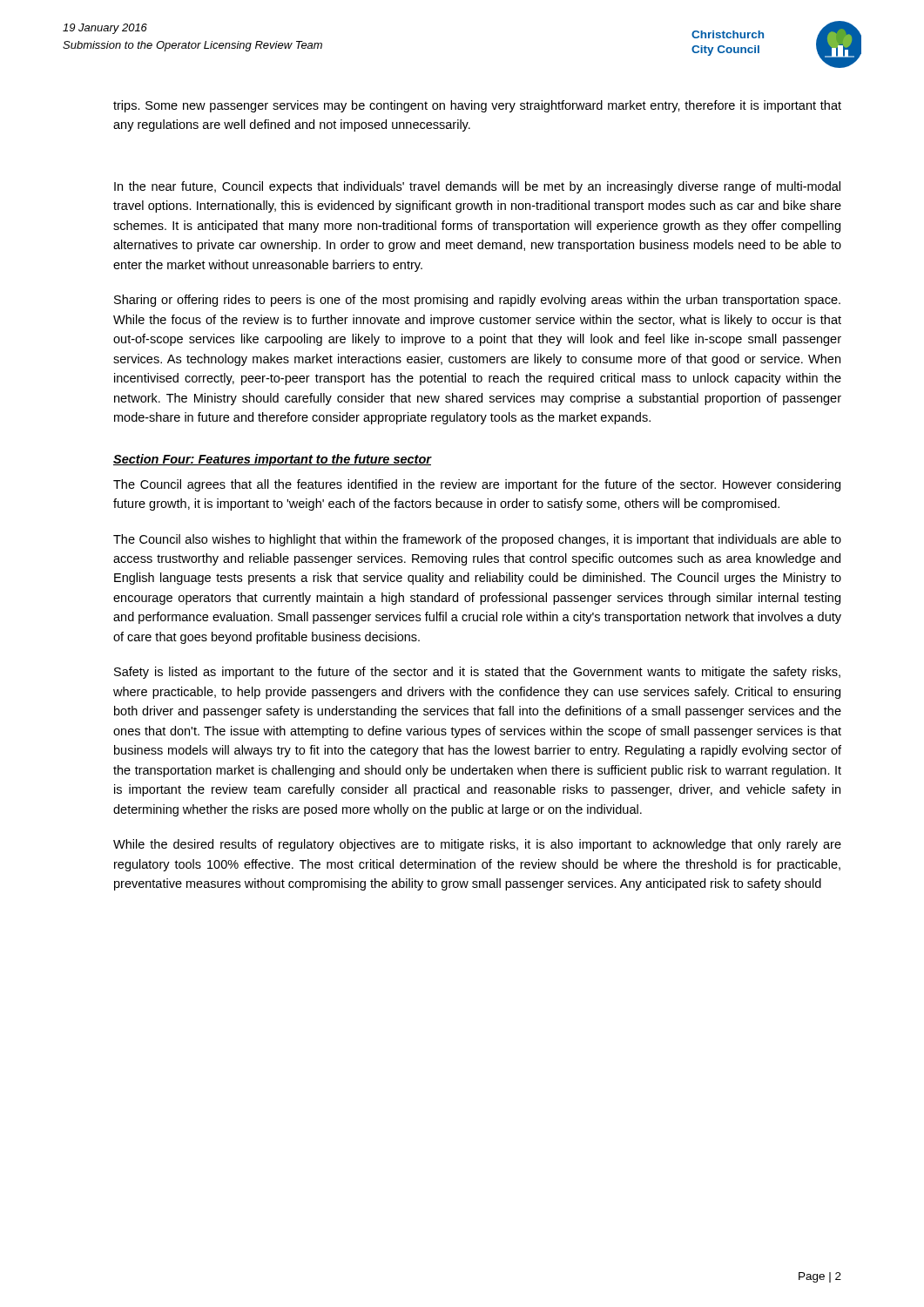
Task: Locate the block starting "In the near"
Action: coord(477,226)
